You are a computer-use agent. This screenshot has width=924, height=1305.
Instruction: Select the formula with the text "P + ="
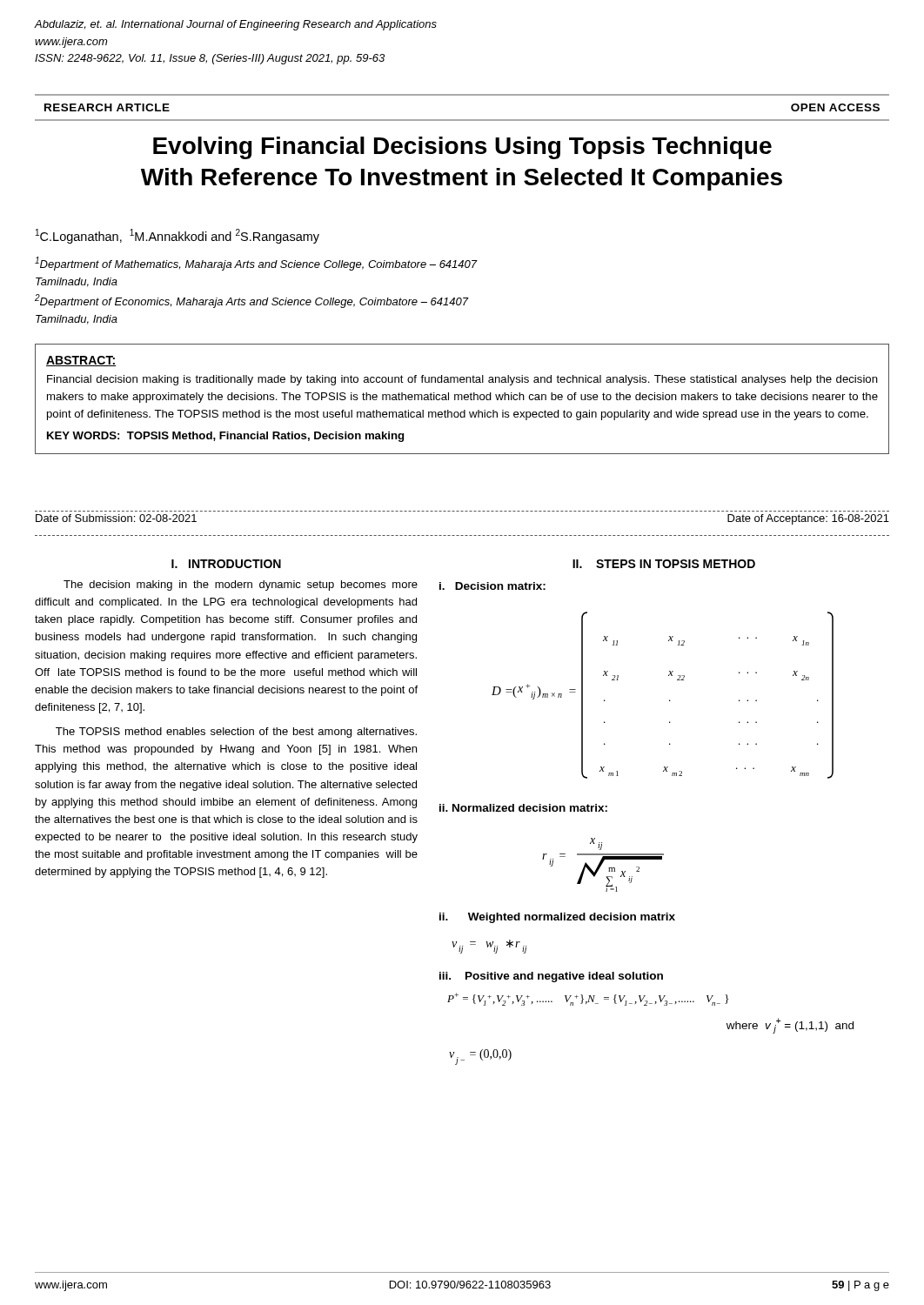coord(633,998)
